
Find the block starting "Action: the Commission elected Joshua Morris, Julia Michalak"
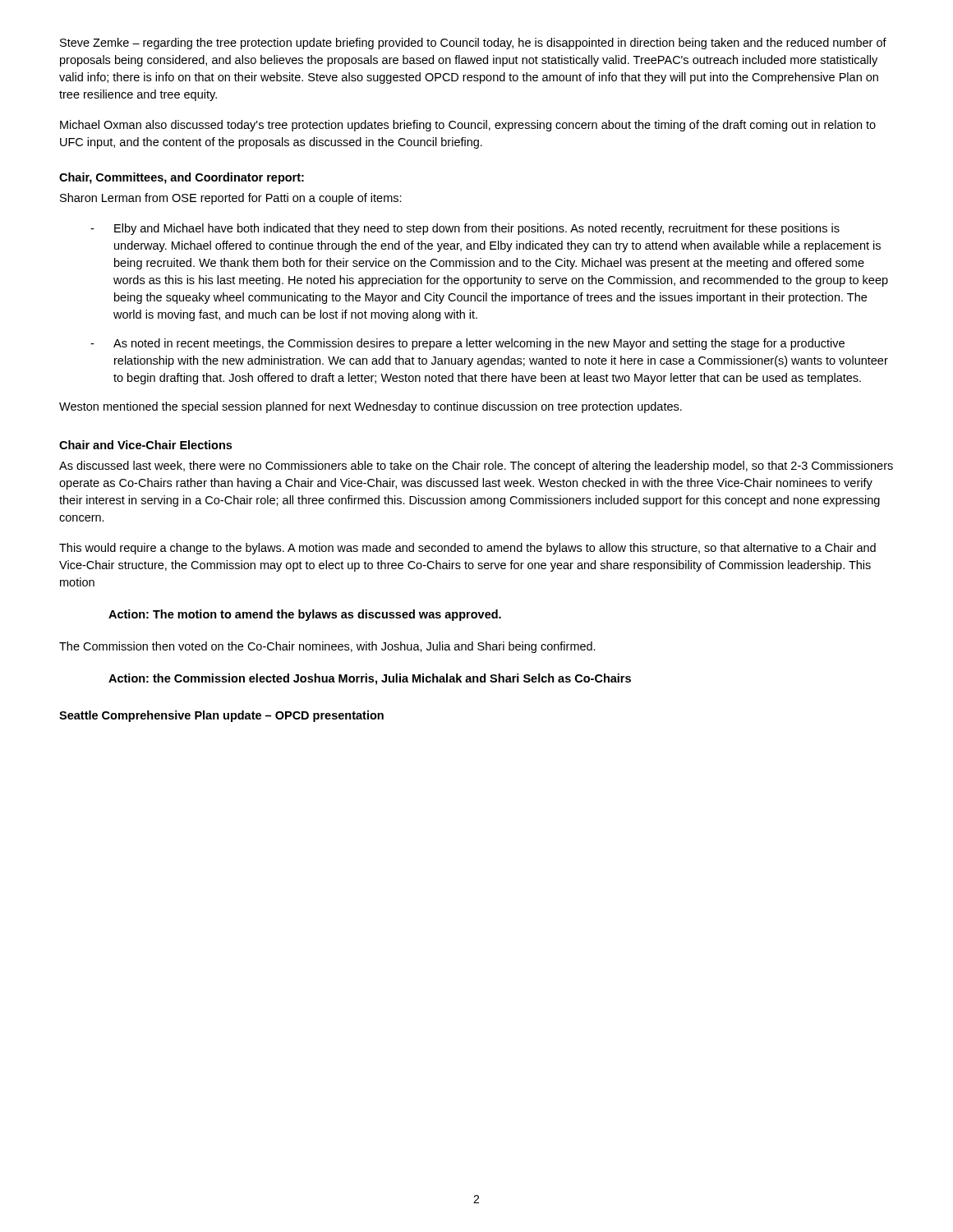coord(370,679)
